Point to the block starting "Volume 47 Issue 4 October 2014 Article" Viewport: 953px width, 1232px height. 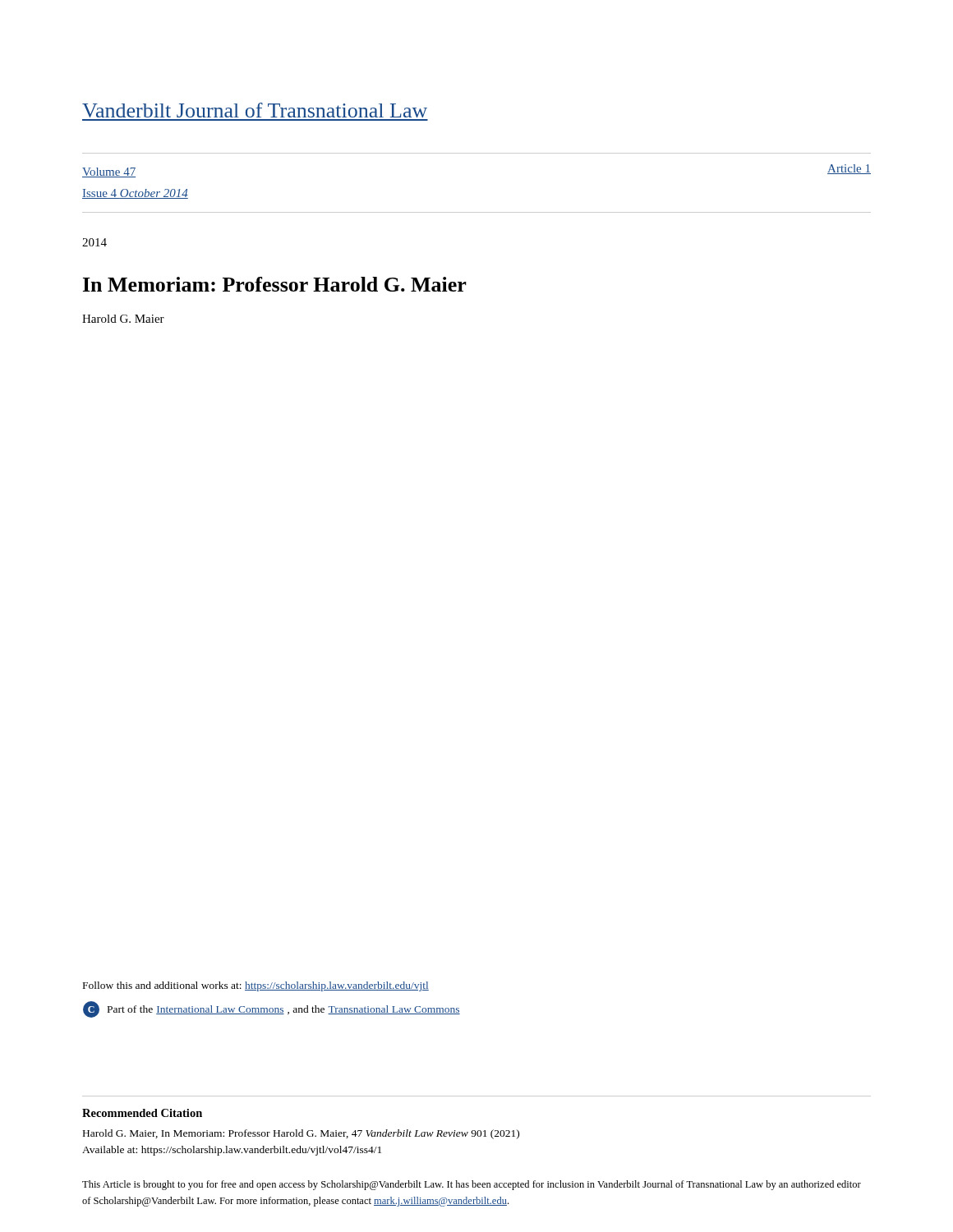pyautogui.click(x=109, y=170)
